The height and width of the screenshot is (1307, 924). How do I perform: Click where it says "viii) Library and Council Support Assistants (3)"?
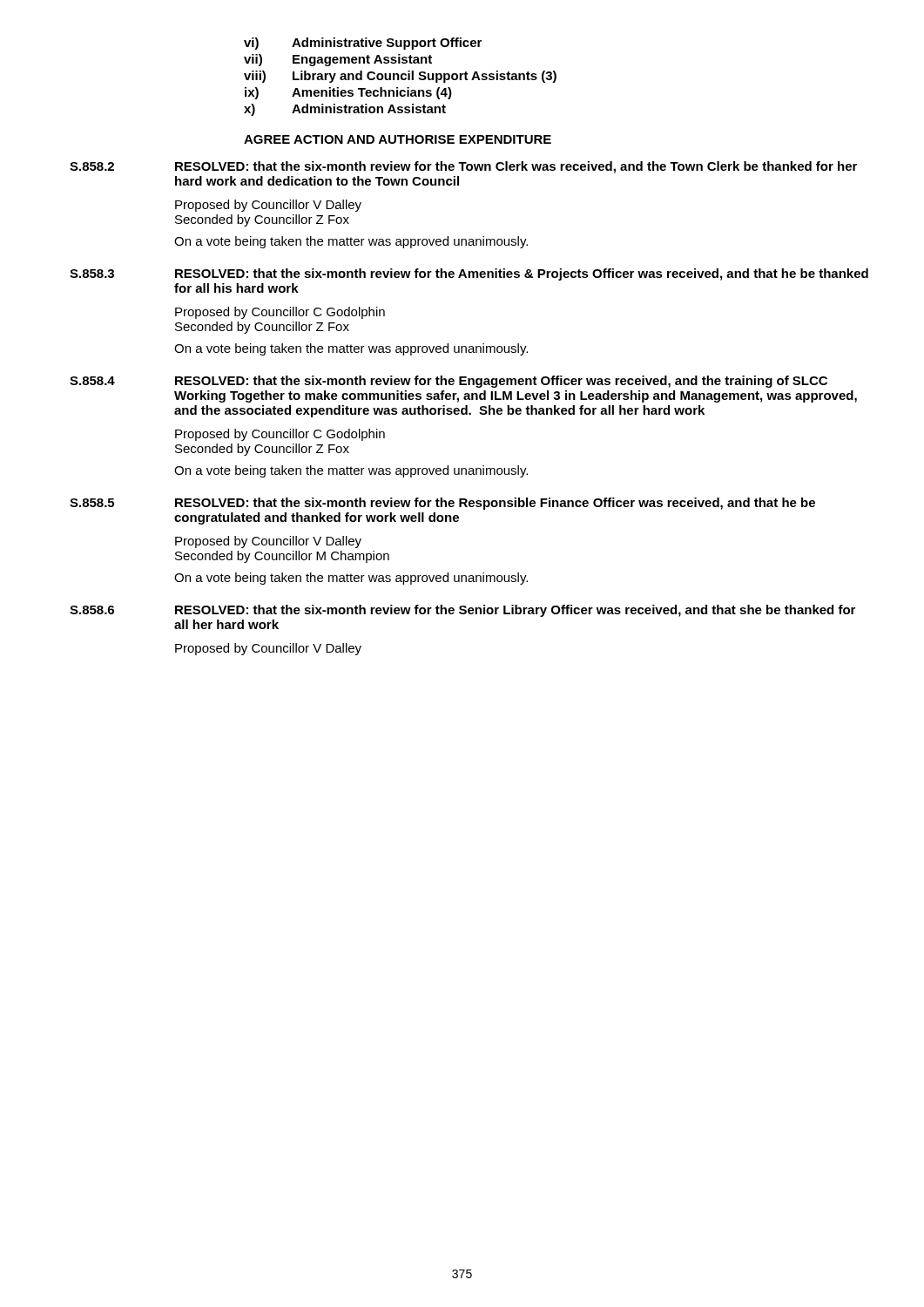(400, 75)
